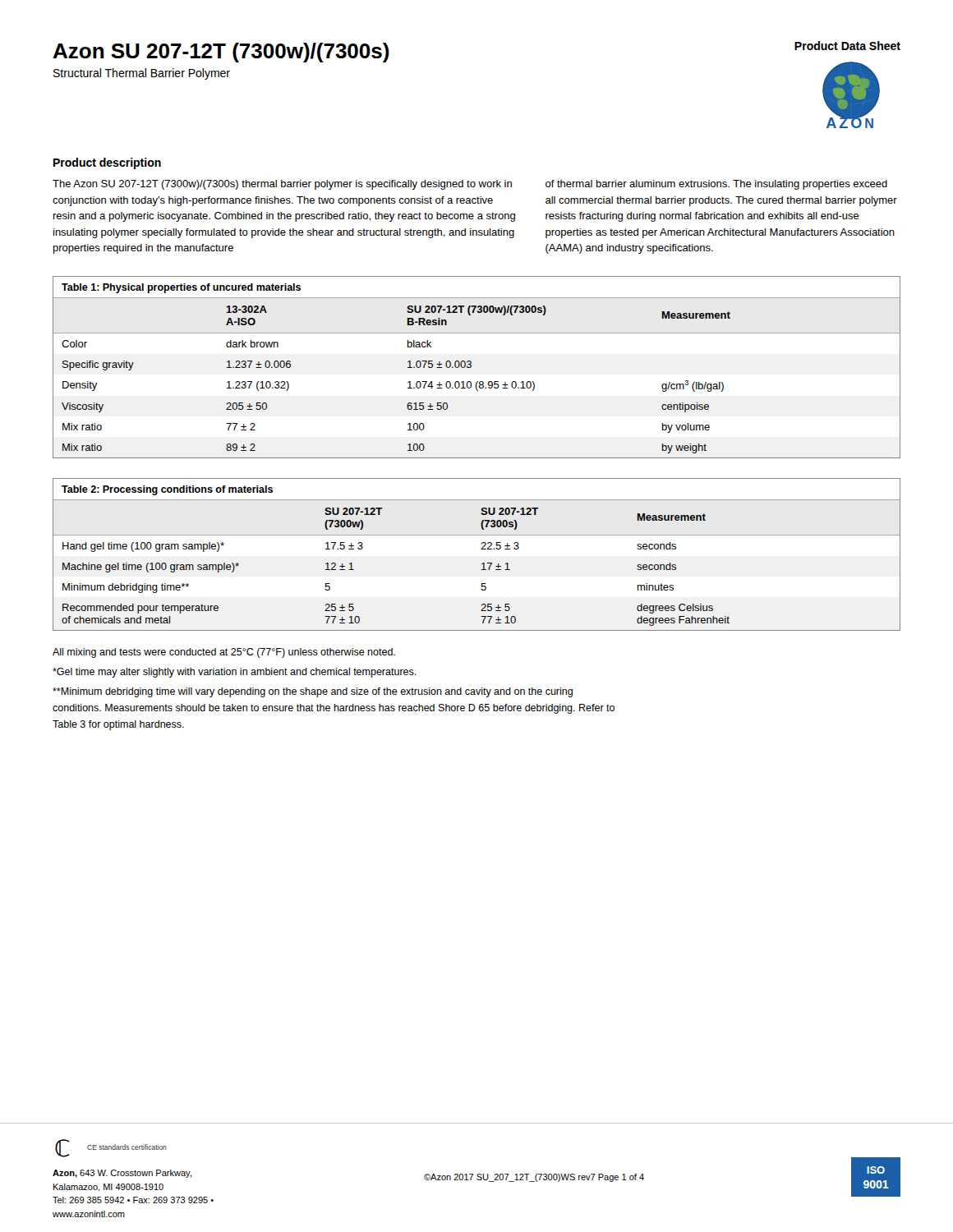The height and width of the screenshot is (1232, 953).
Task: Click on the text block that reads "The Azon SU 207-12T (7300w)/(7300s) thermal barrier polymer"
Action: coord(286,216)
